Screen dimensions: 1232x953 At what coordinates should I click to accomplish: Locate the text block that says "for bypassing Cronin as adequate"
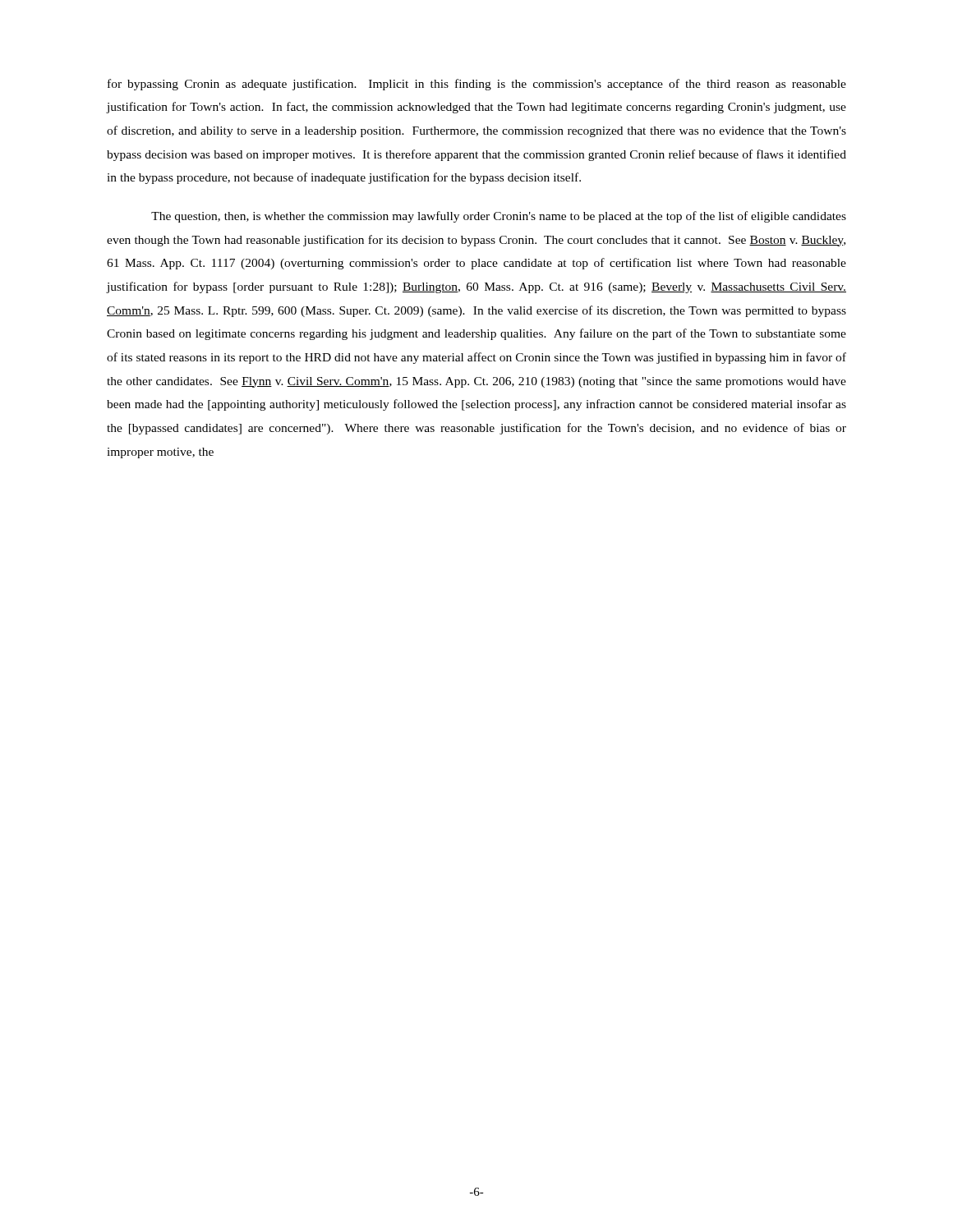(476, 131)
